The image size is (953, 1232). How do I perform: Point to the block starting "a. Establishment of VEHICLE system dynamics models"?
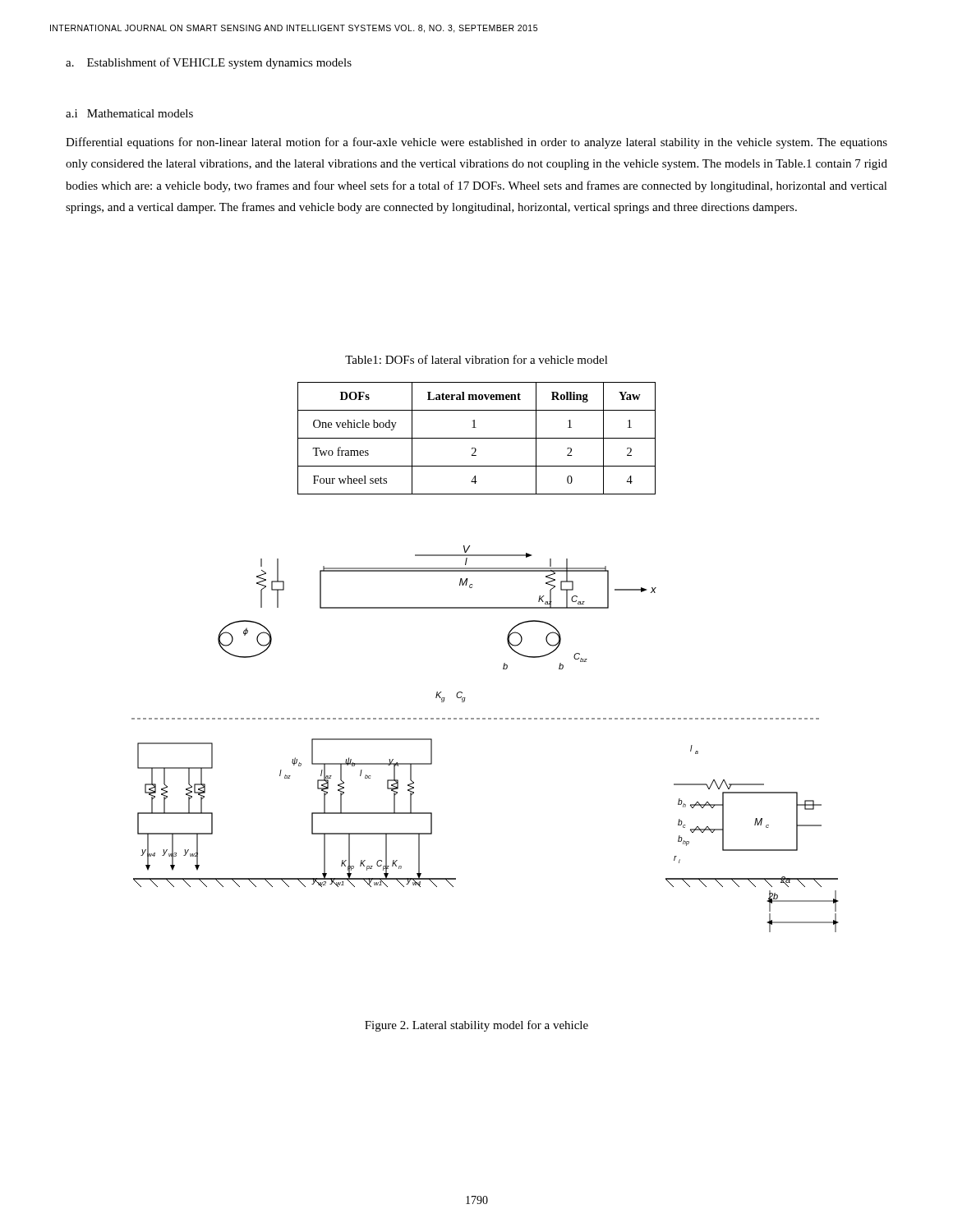click(209, 62)
